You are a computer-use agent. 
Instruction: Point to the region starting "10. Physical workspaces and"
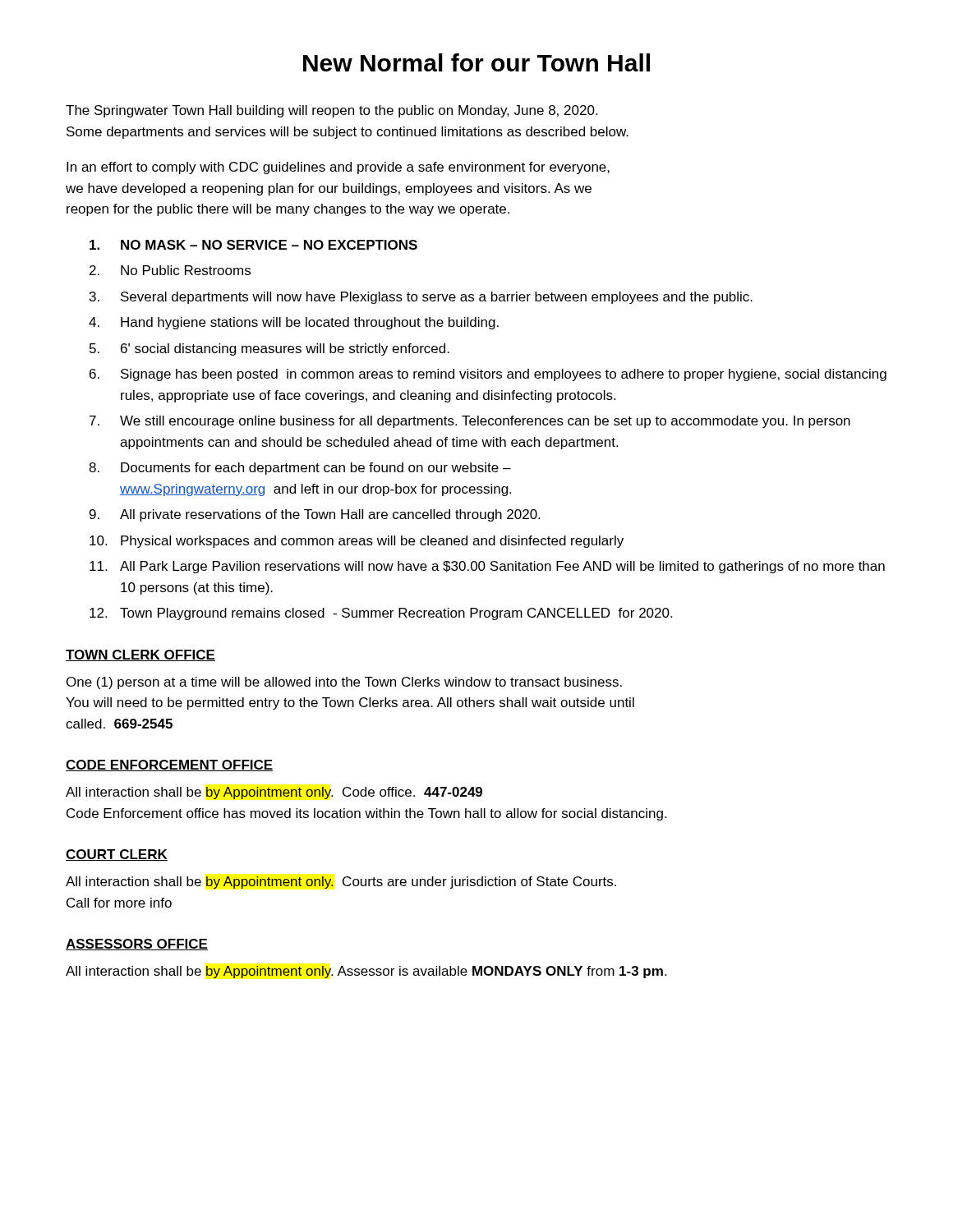tap(476, 541)
